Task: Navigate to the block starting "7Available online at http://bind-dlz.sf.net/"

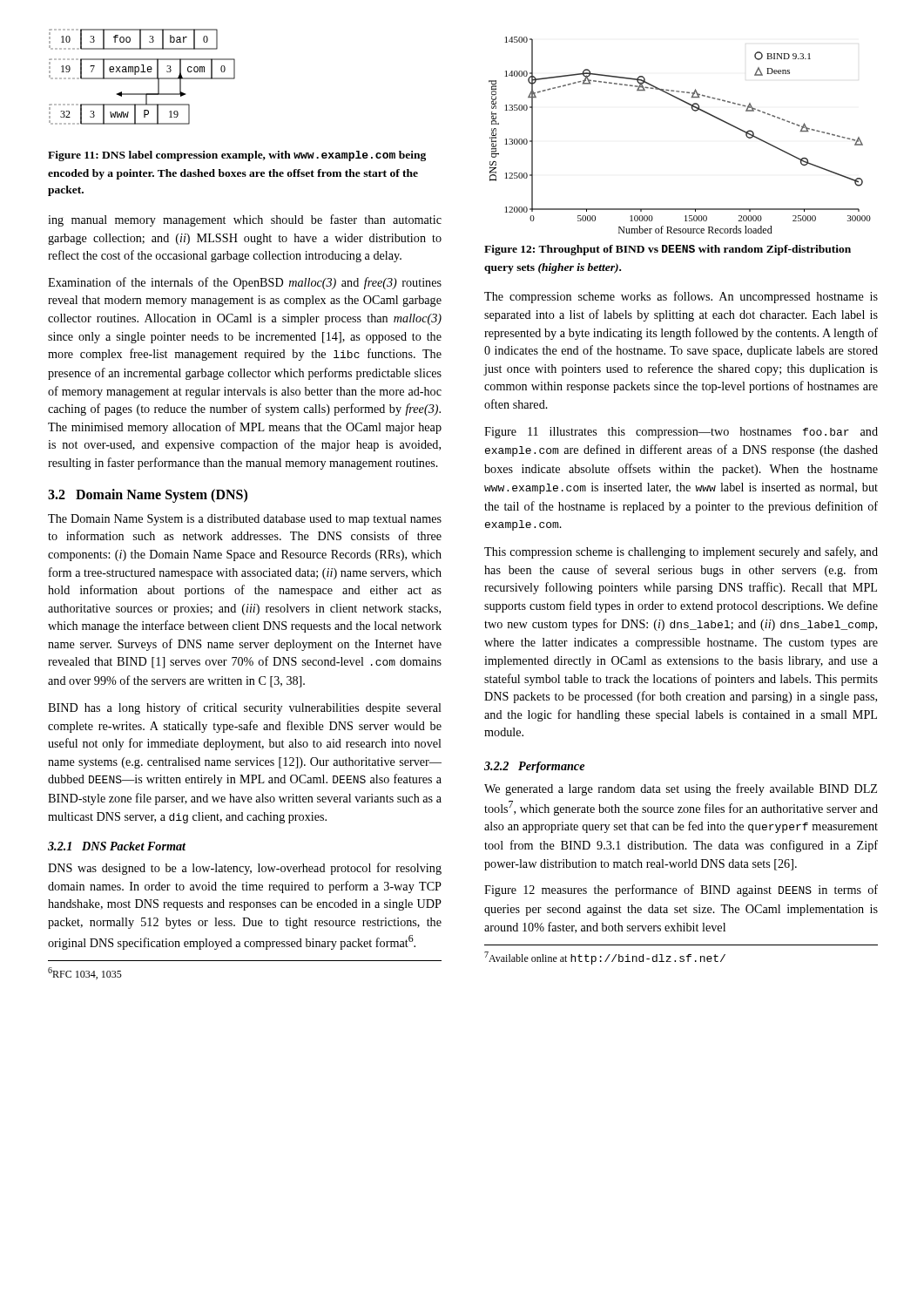Action: point(605,958)
